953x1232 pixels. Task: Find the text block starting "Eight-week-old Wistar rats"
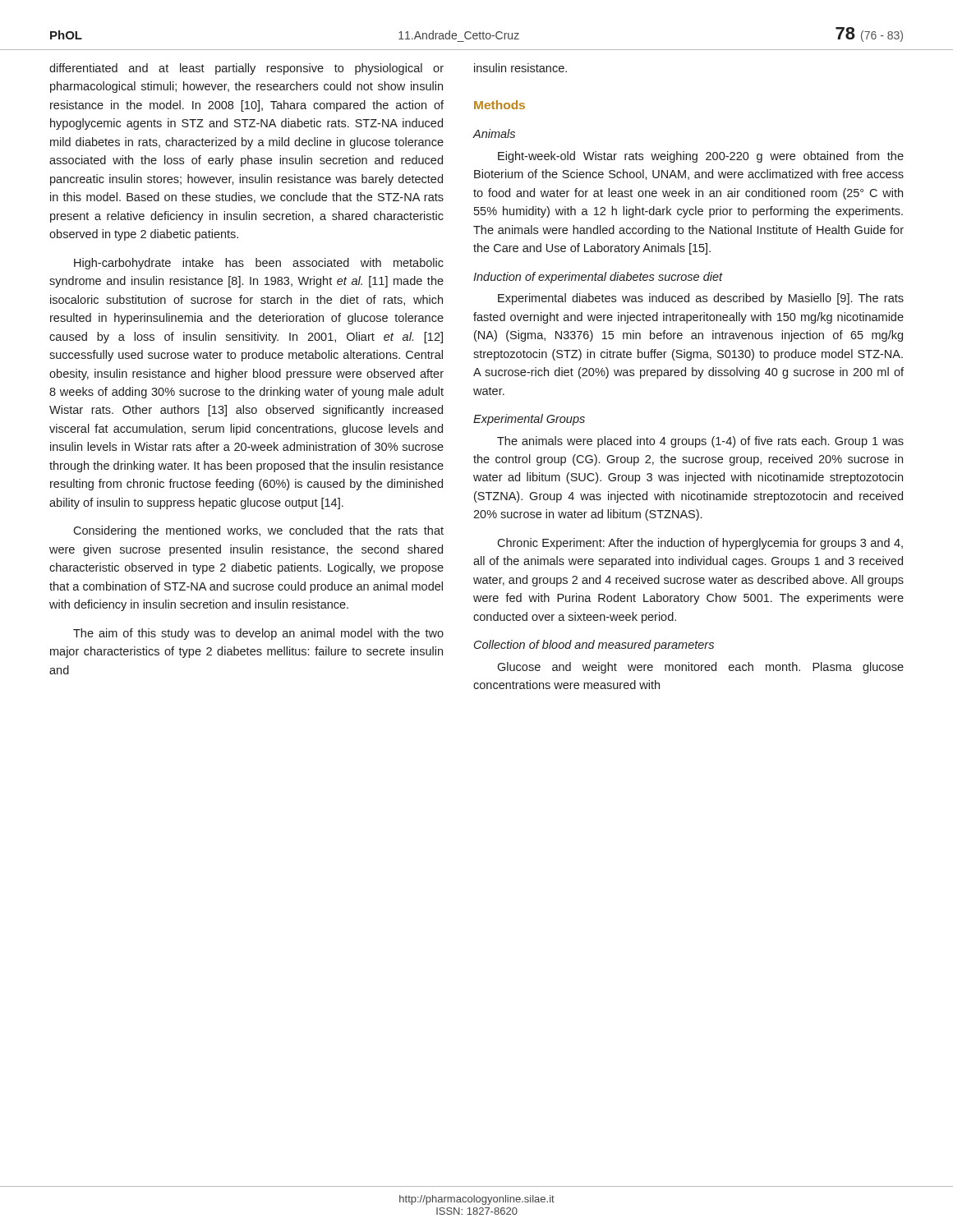[x=688, y=202]
